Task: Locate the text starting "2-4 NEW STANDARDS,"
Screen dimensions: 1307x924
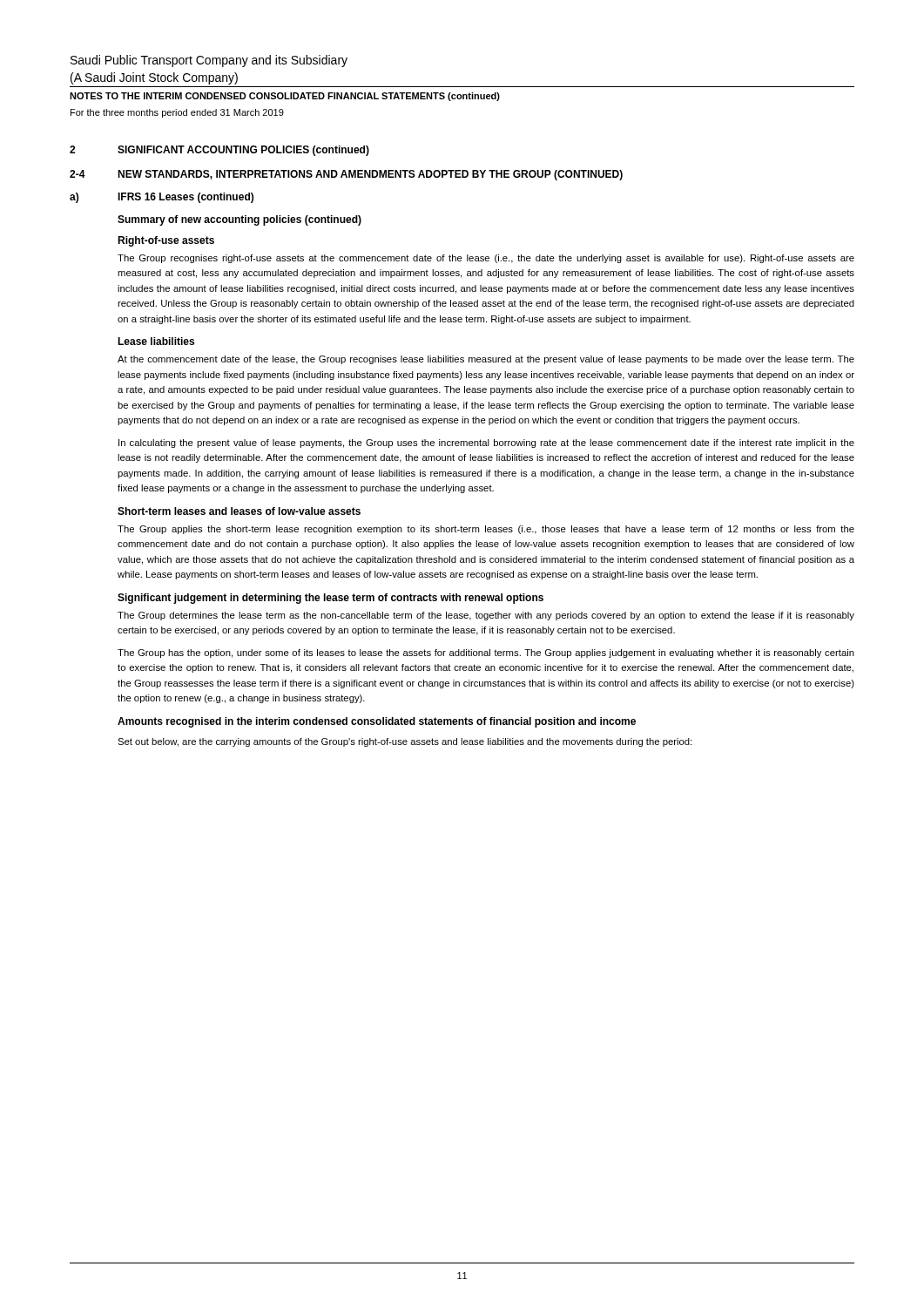Action: (x=346, y=174)
